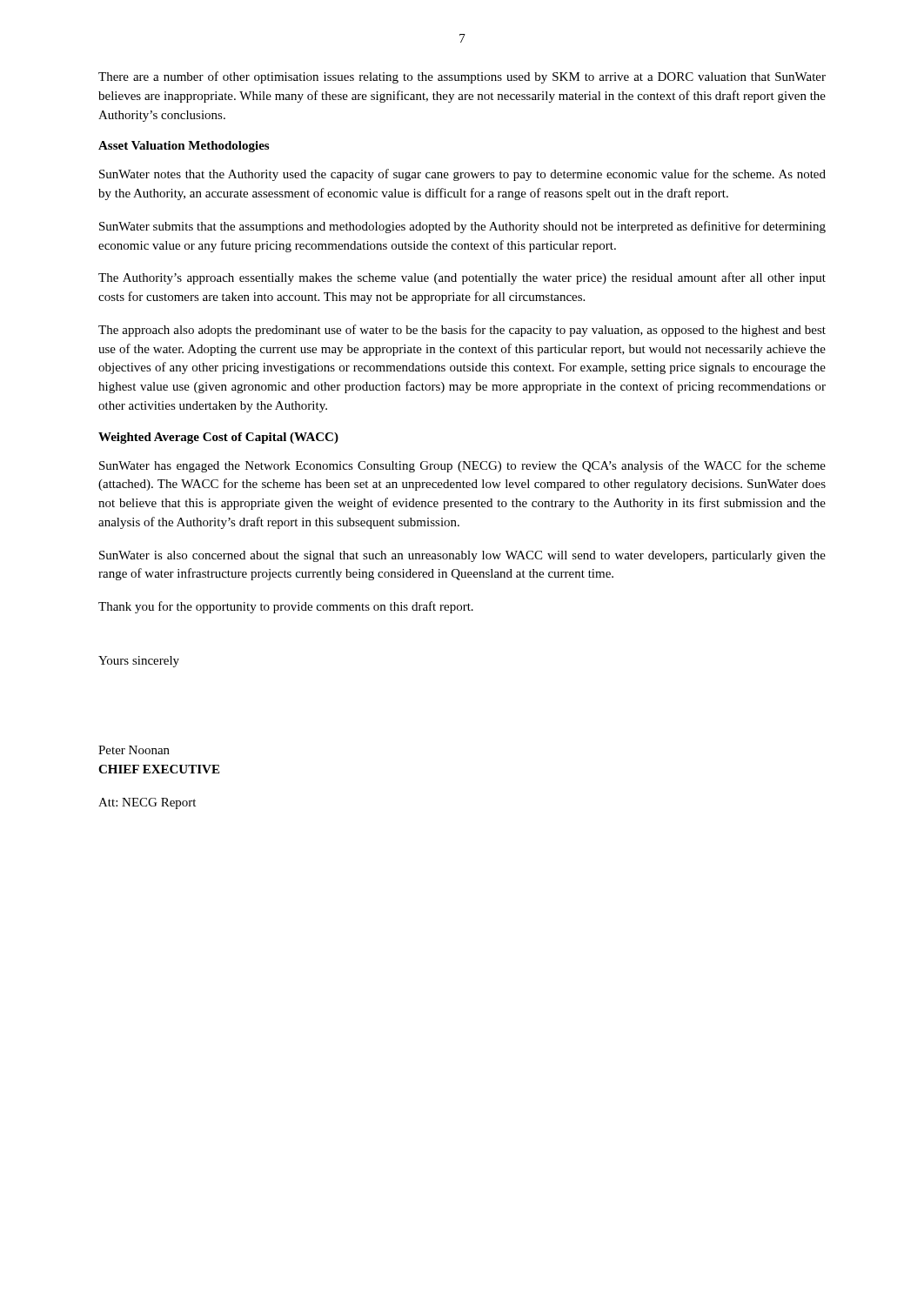
Task: Click on the text that says "Att: NECG Report"
Action: coord(147,802)
